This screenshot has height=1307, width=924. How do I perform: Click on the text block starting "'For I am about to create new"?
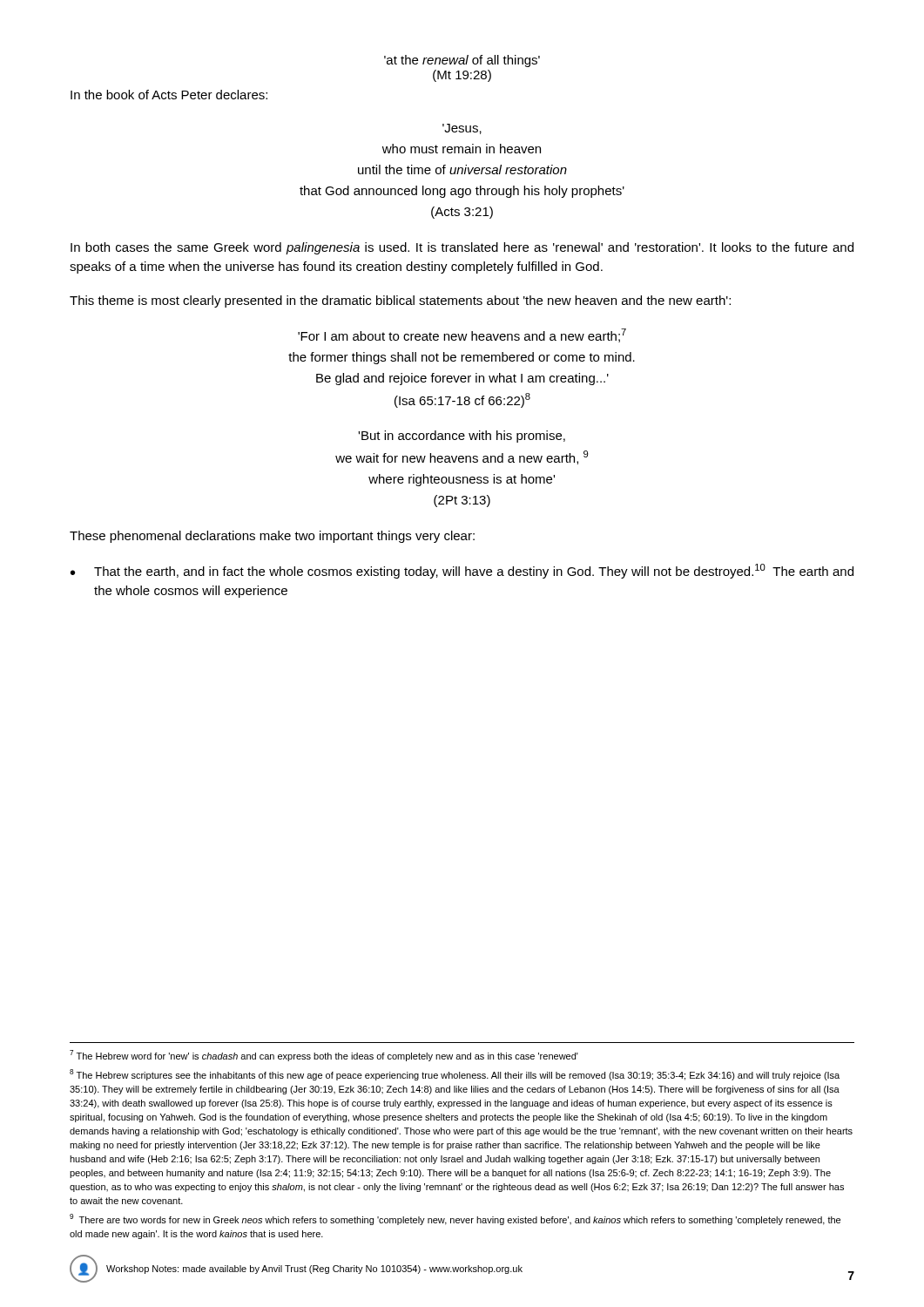(462, 367)
